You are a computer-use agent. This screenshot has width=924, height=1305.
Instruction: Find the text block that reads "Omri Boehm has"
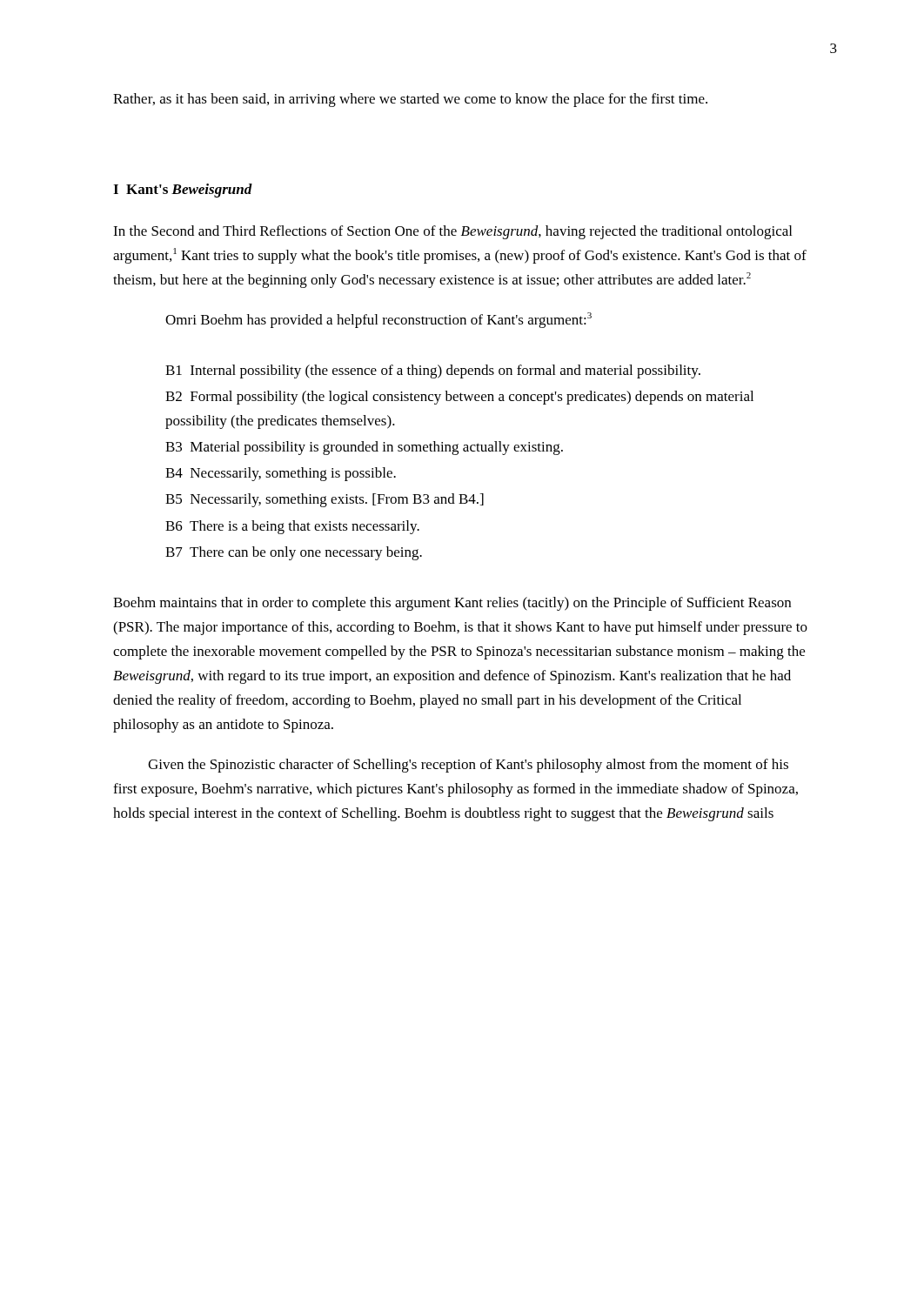coord(379,319)
